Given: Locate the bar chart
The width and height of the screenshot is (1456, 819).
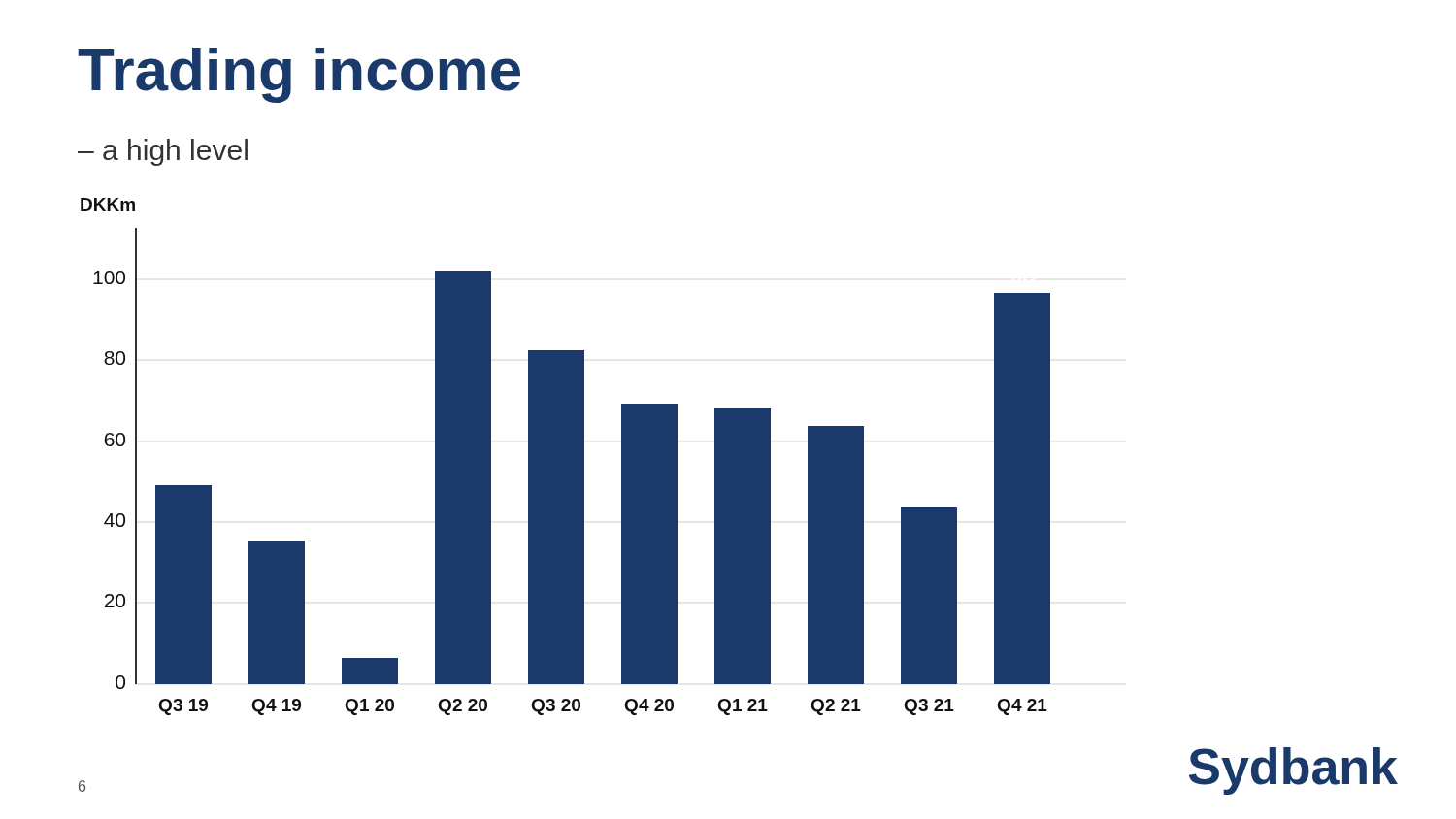Looking at the screenshot, I should (x=612, y=461).
